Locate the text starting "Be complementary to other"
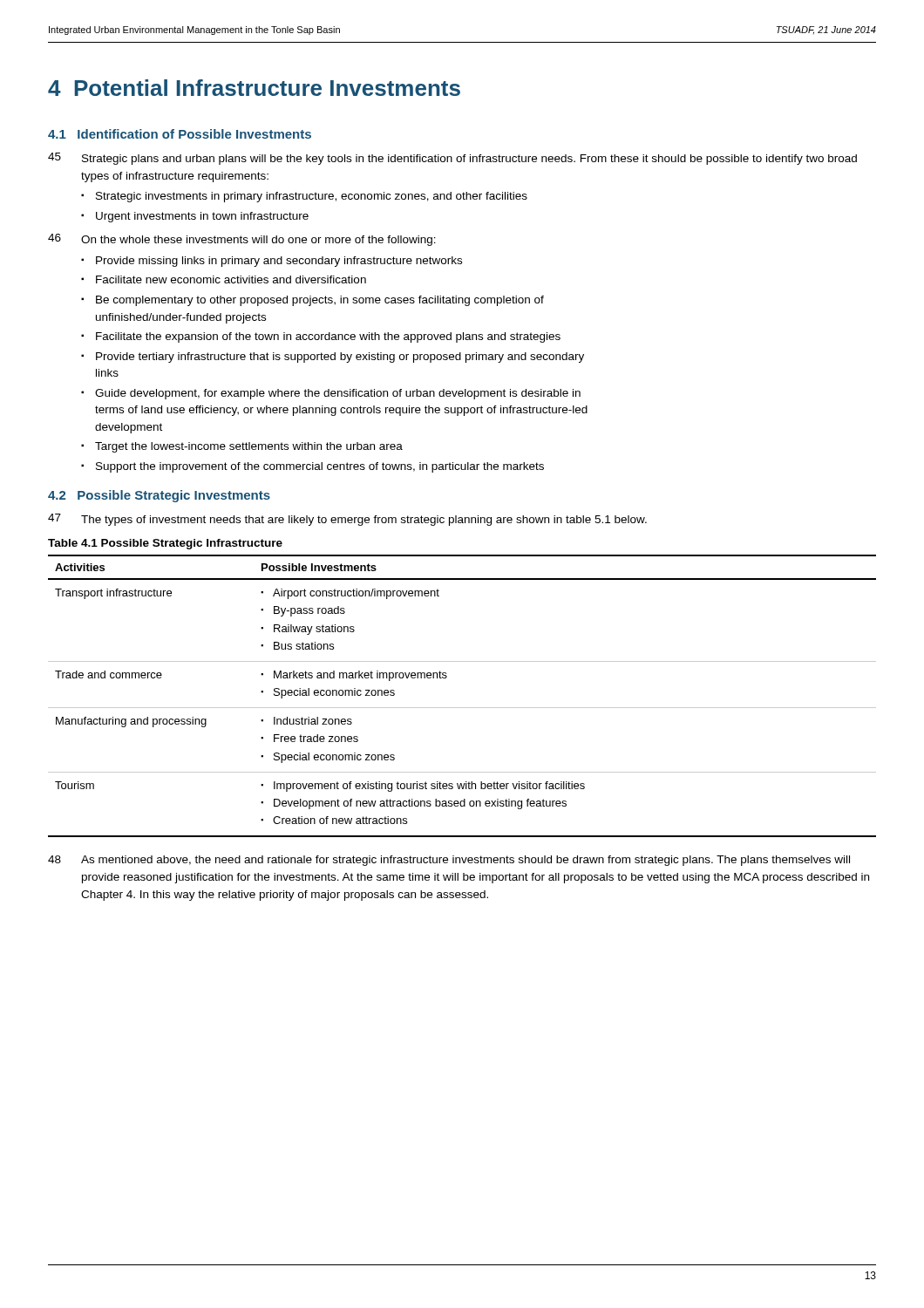The image size is (924, 1308). tap(486, 309)
